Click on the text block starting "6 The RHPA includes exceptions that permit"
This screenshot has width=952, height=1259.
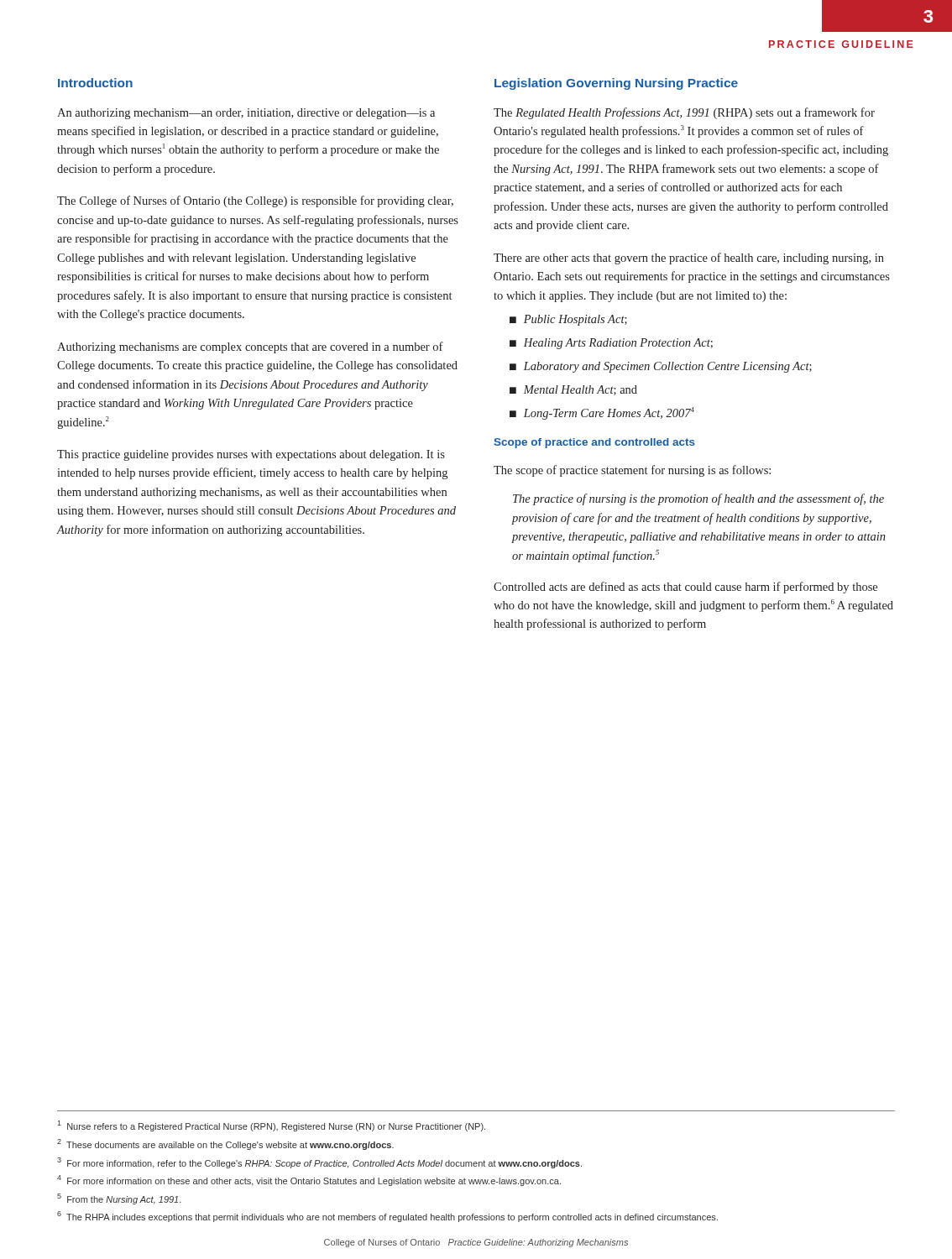476,1217
